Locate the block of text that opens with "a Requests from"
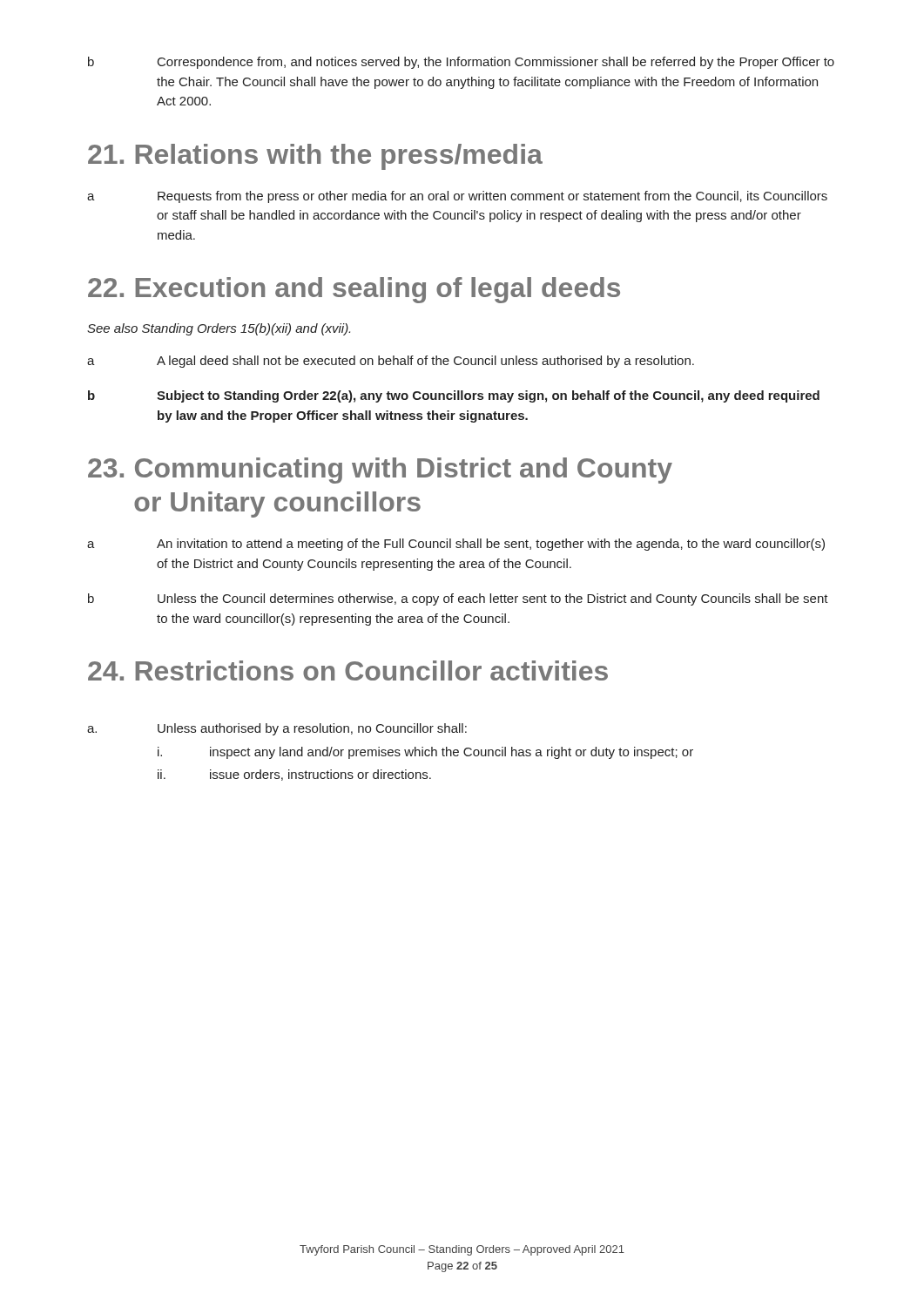Screen dimensions: 1307x924 pyautogui.click(x=462, y=216)
